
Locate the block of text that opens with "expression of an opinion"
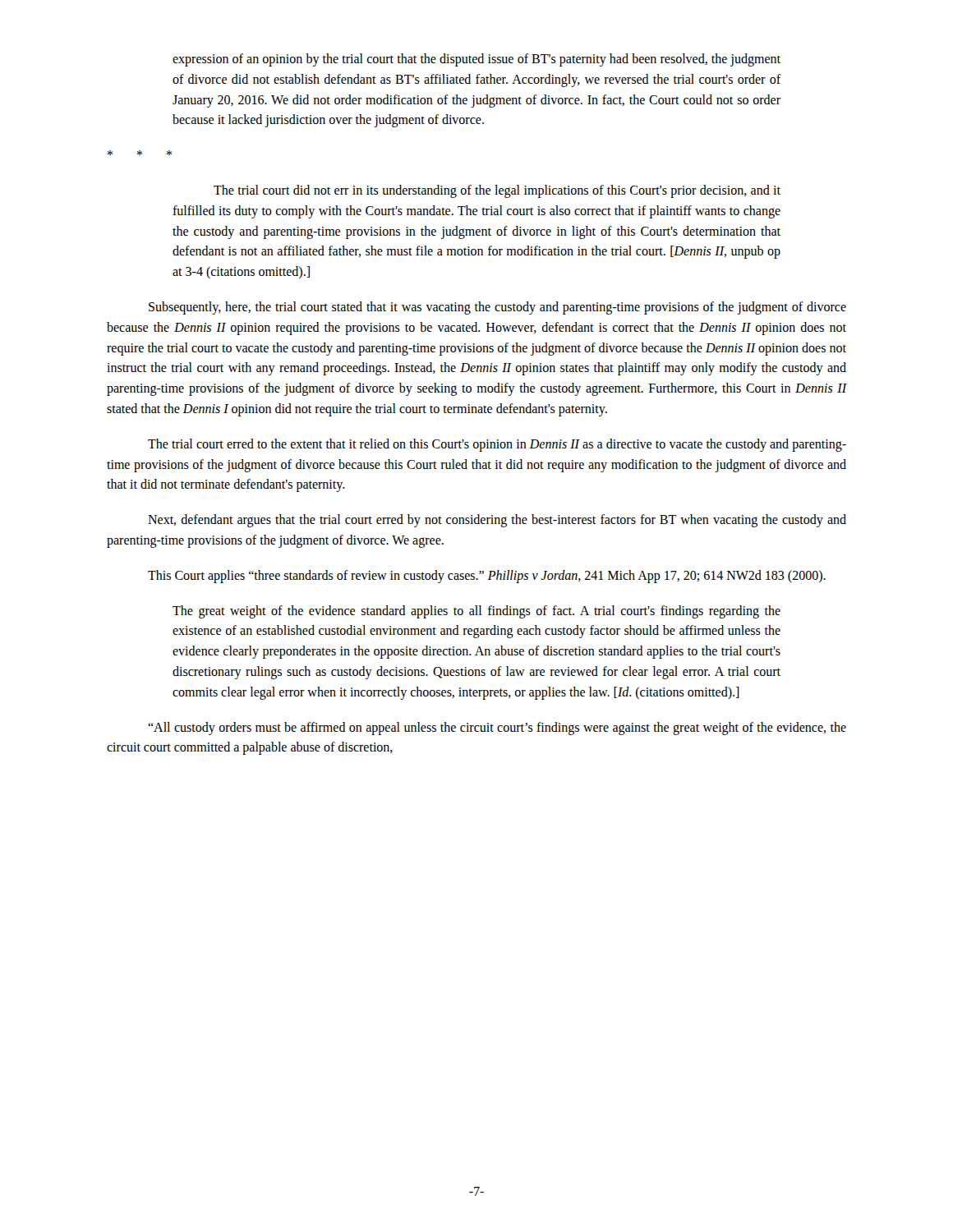point(476,90)
